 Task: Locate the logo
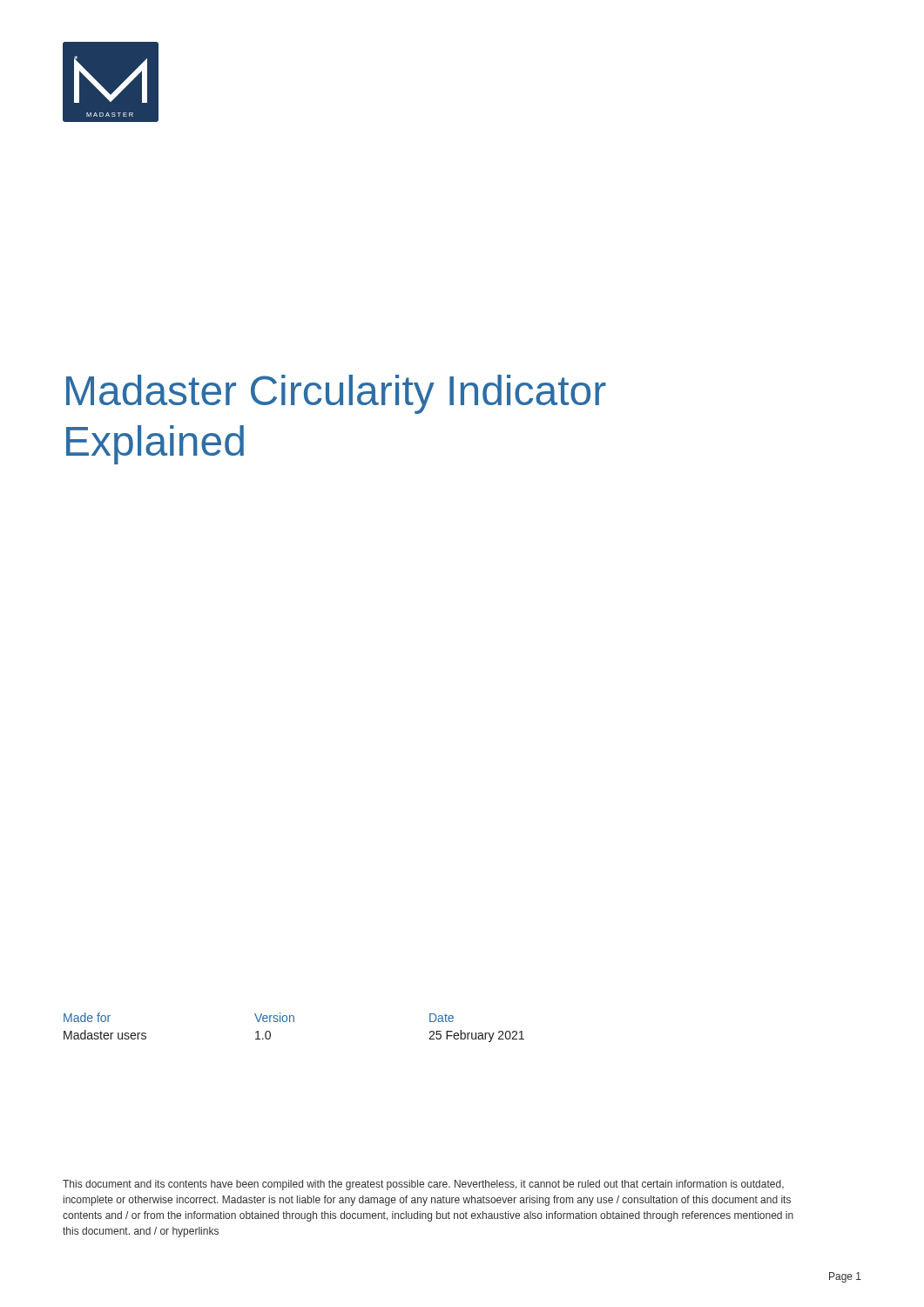pyautogui.click(x=110, y=81)
